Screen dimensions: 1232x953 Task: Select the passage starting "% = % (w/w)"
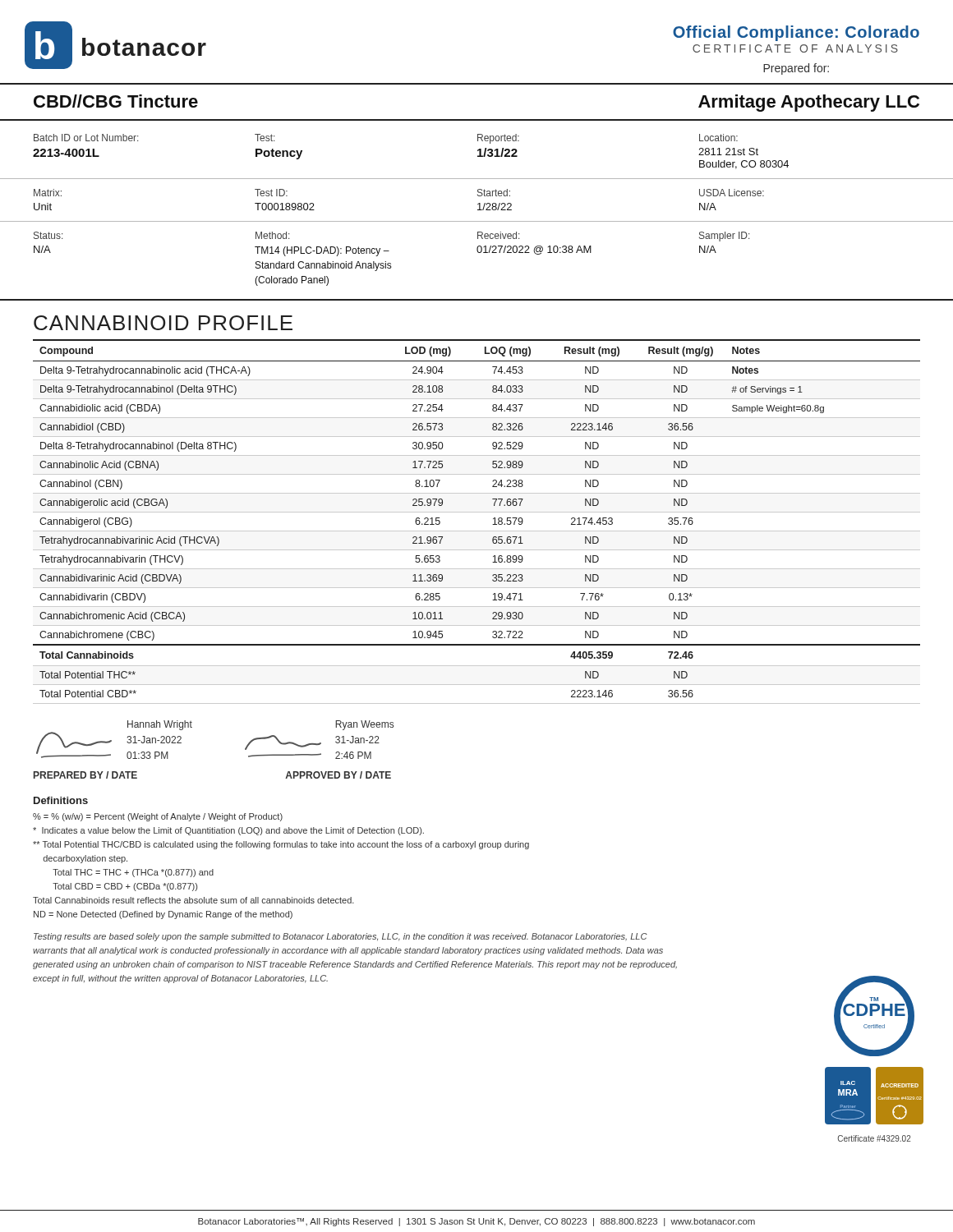158,817
